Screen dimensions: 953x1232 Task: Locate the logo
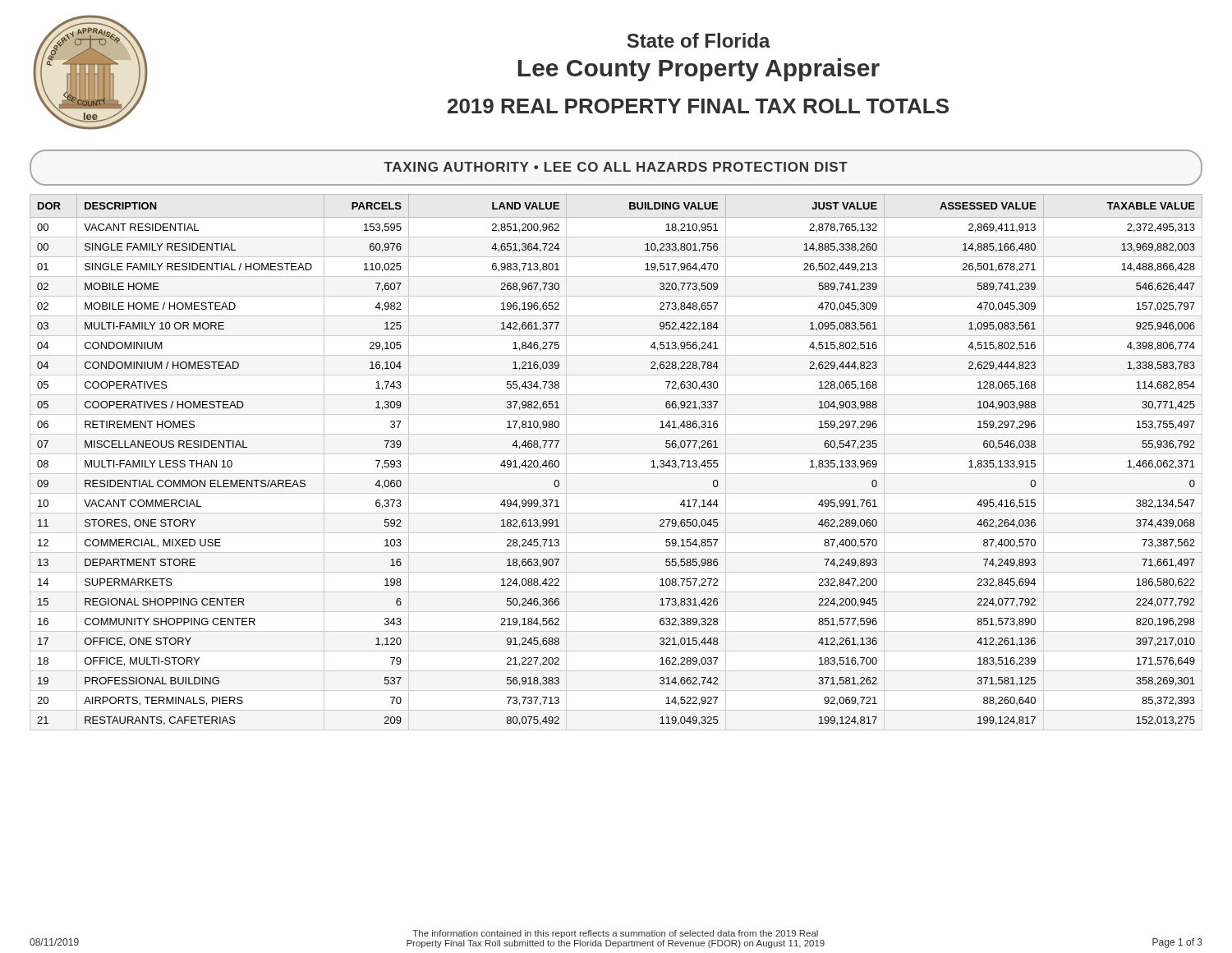pos(90,74)
